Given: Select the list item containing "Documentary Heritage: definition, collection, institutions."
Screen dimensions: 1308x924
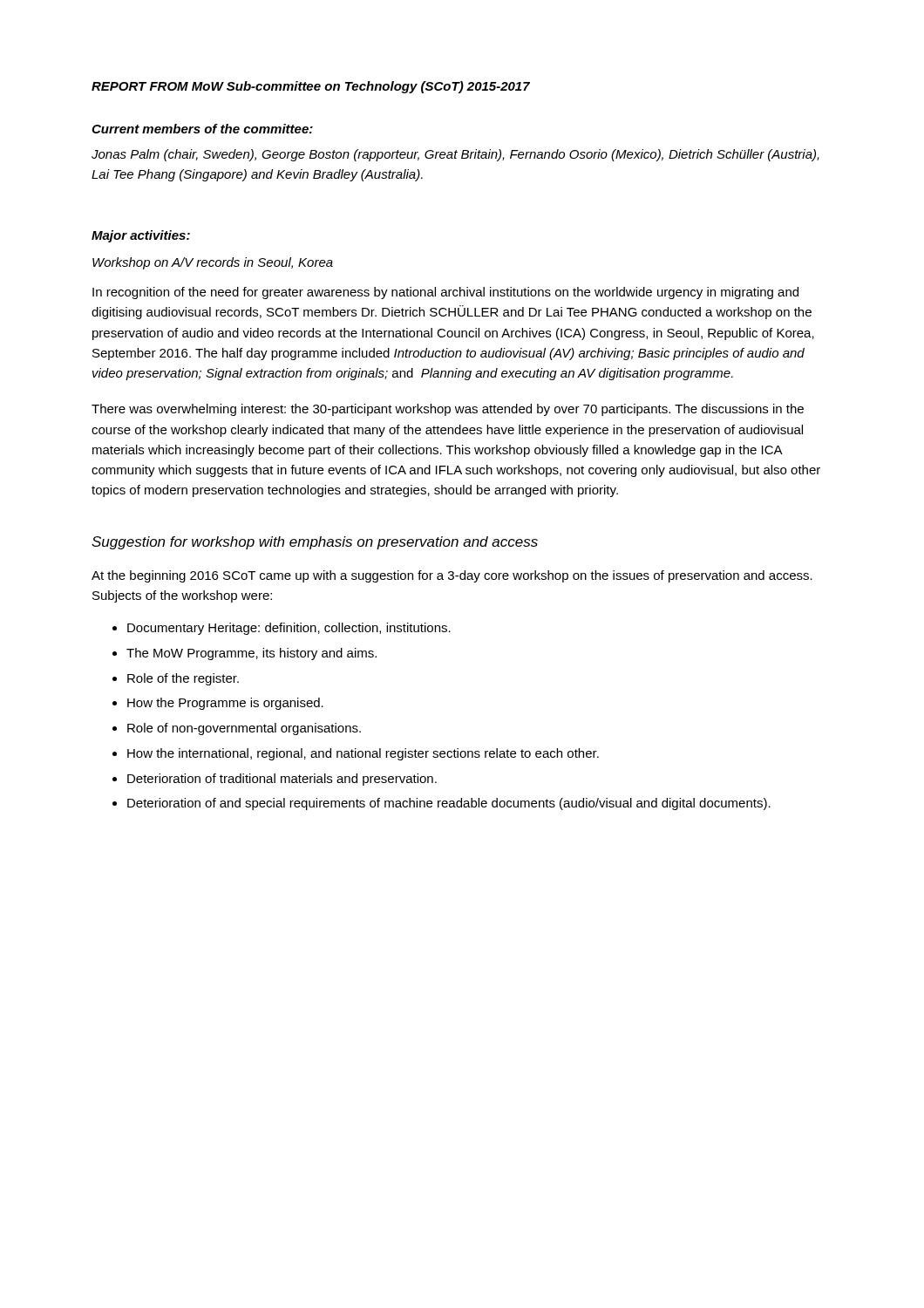Looking at the screenshot, I should (289, 627).
